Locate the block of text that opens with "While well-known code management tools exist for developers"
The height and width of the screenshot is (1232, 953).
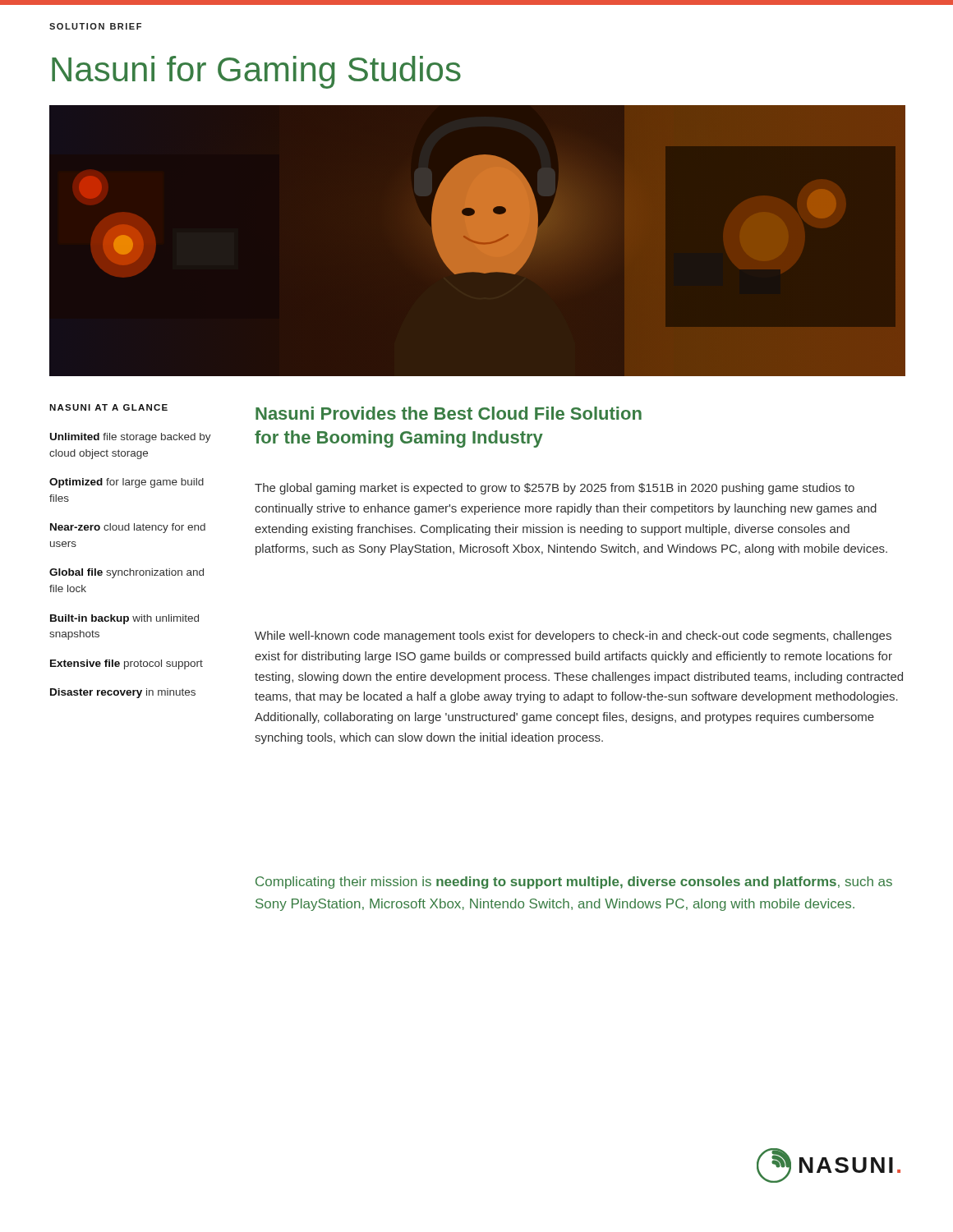coord(579,686)
